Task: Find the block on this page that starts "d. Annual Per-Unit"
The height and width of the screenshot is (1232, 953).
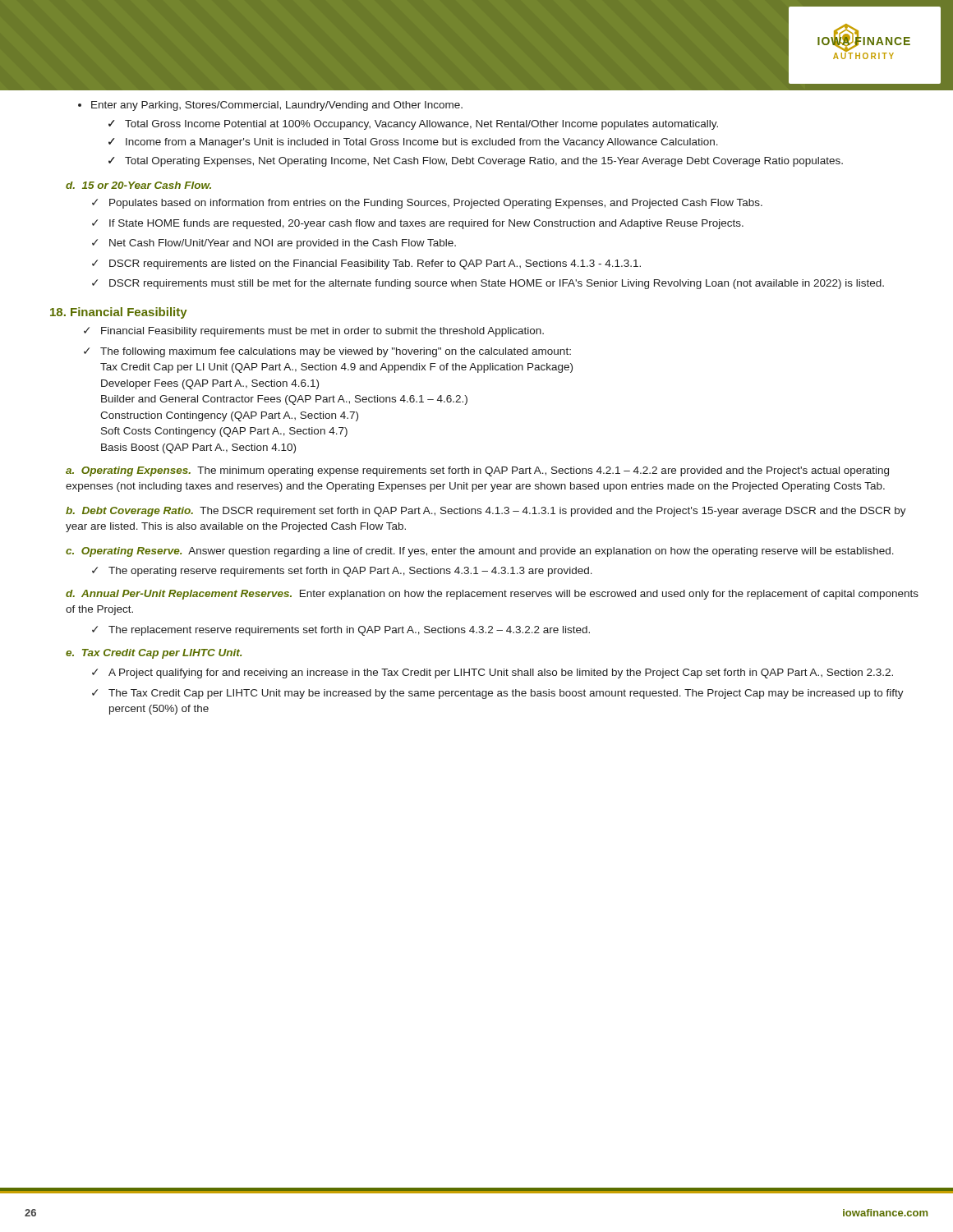Action: 492,595
